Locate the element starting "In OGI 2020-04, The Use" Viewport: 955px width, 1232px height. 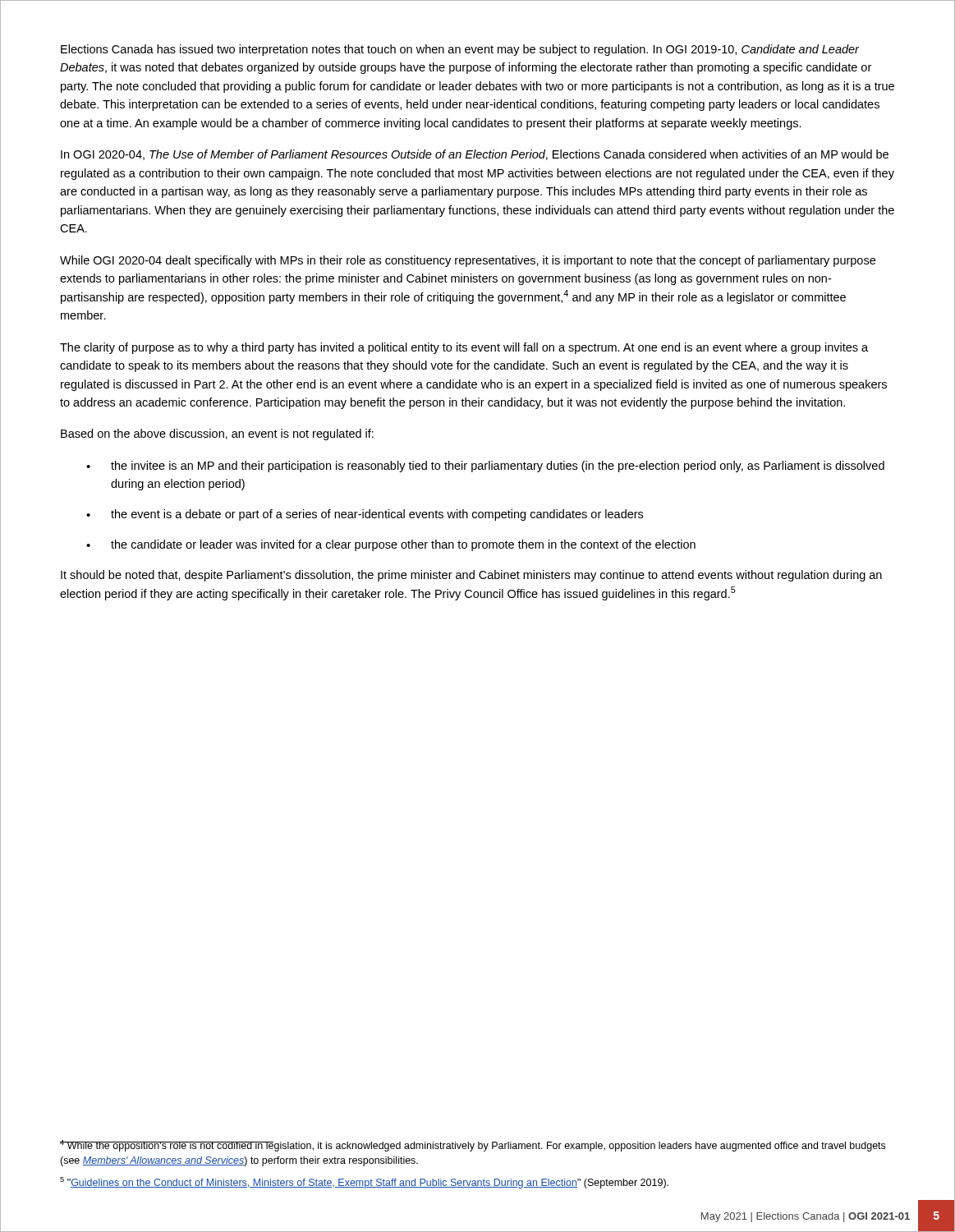pyautogui.click(x=477, y=192)
